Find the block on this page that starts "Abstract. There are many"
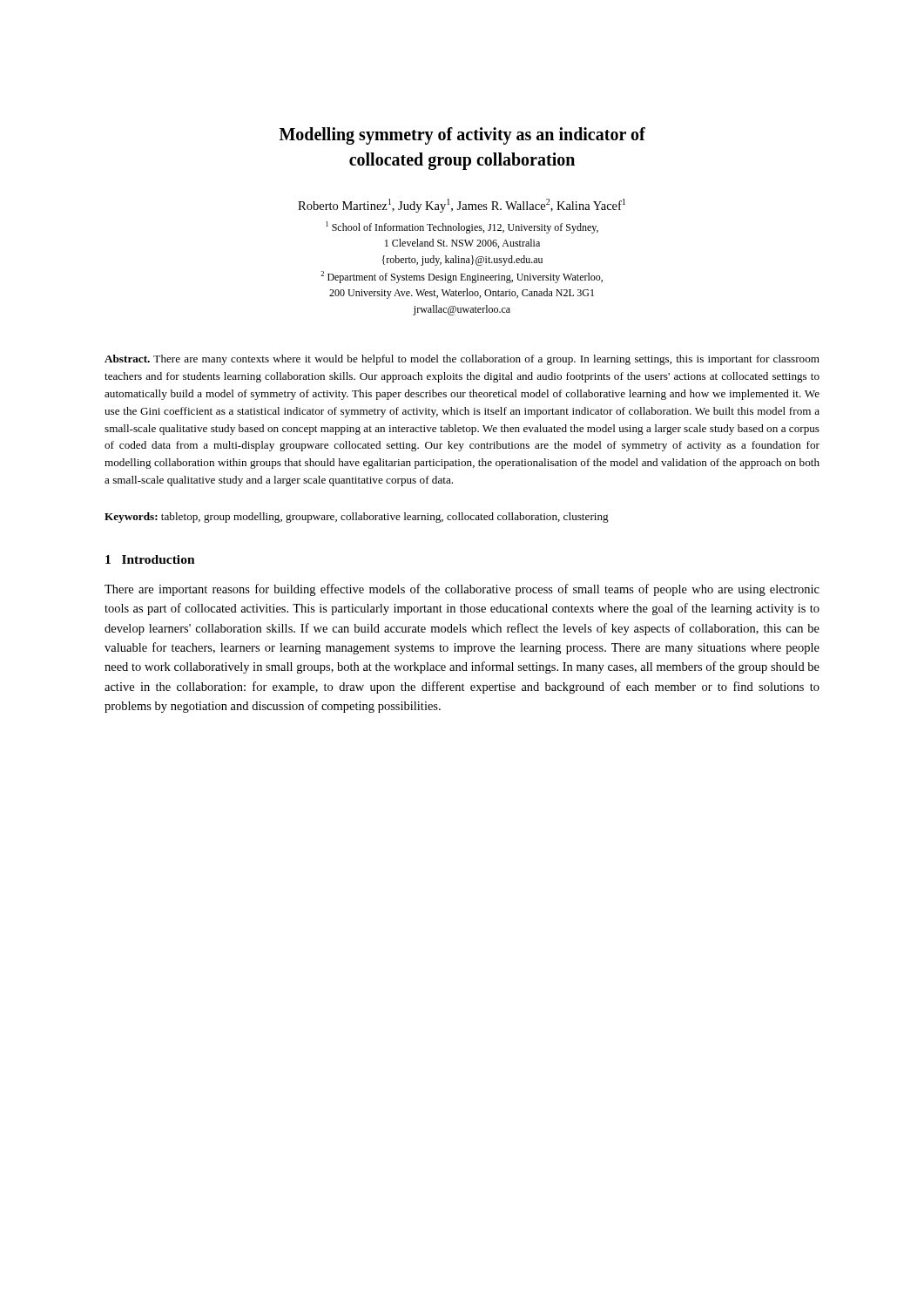The image size is (924, 1307). coord(462,419)
